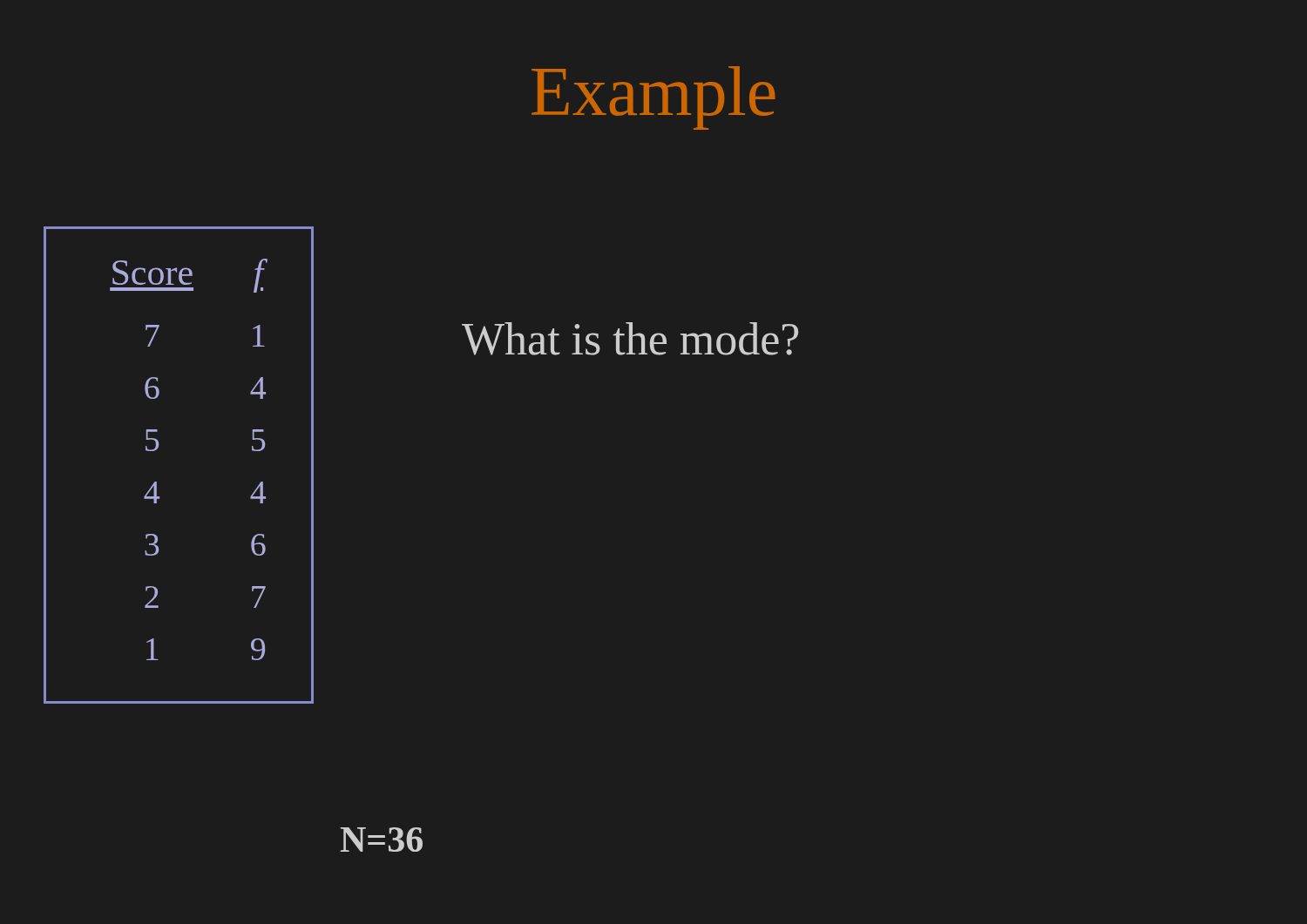Click on the table containing "Score"
Image resolution: width=1307 pixels, height=924 pixels.
179,465
